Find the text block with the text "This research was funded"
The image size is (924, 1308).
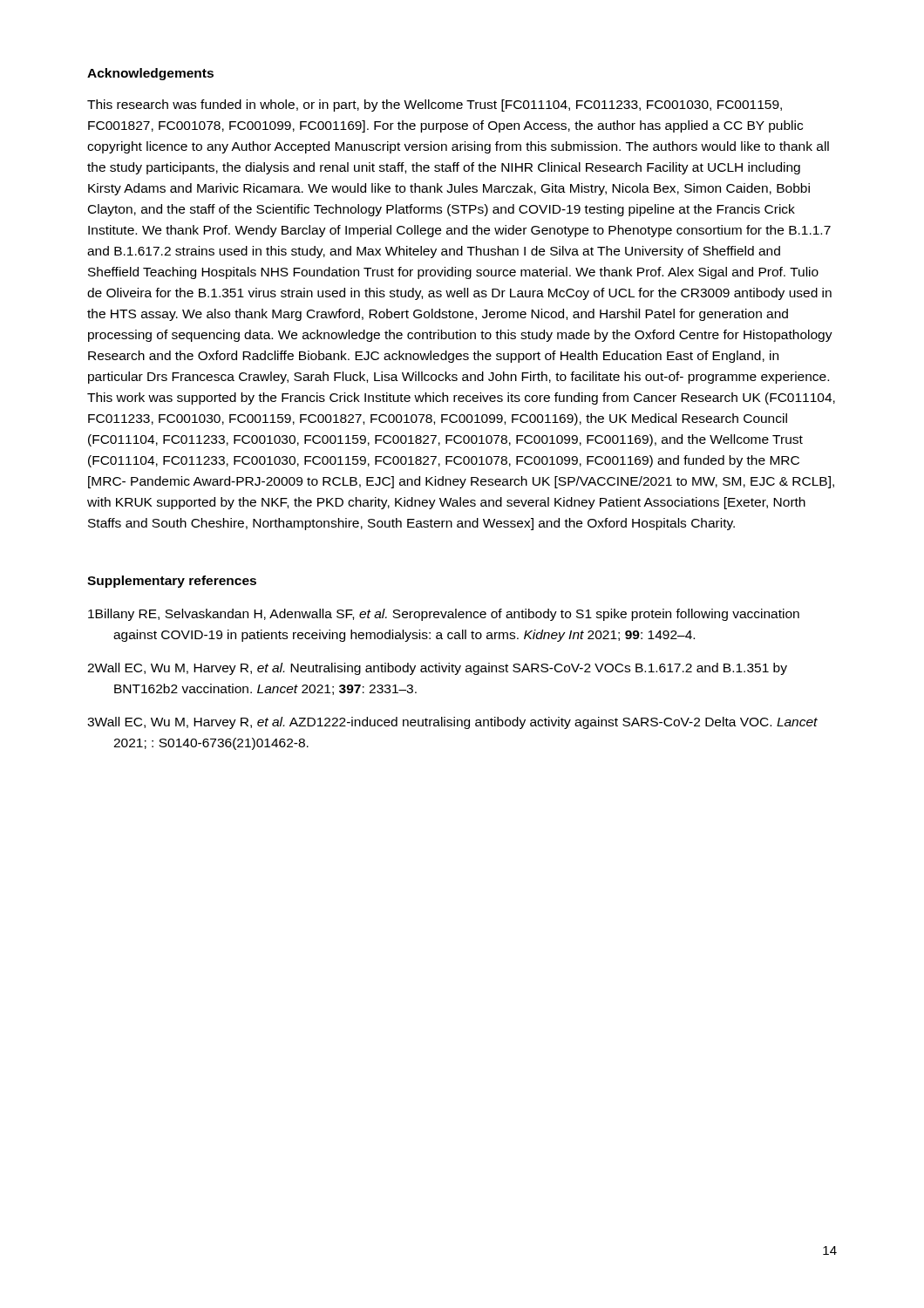[x=461, y=314]
